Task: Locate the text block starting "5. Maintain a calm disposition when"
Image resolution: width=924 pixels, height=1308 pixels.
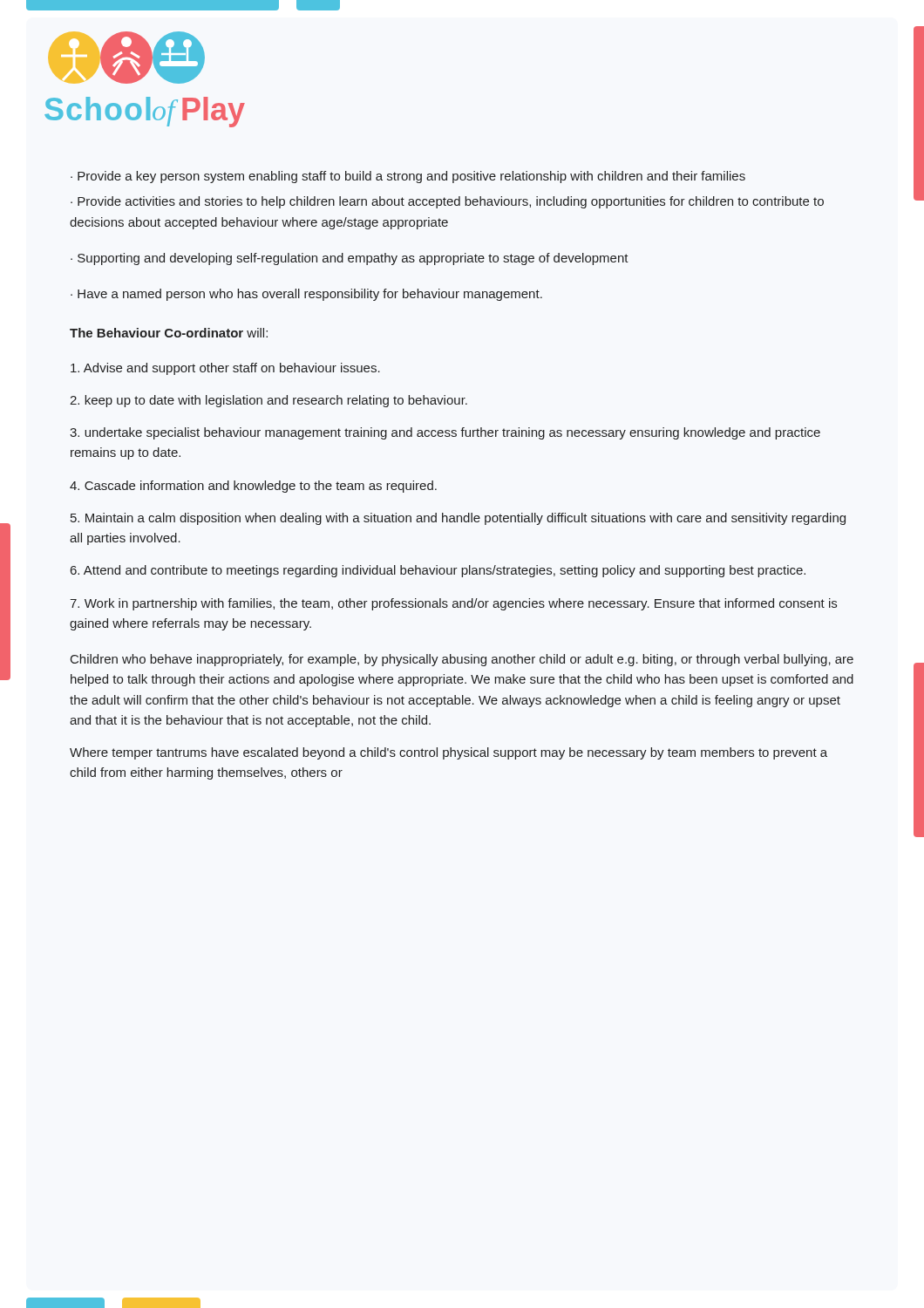Action: (458, 527)
